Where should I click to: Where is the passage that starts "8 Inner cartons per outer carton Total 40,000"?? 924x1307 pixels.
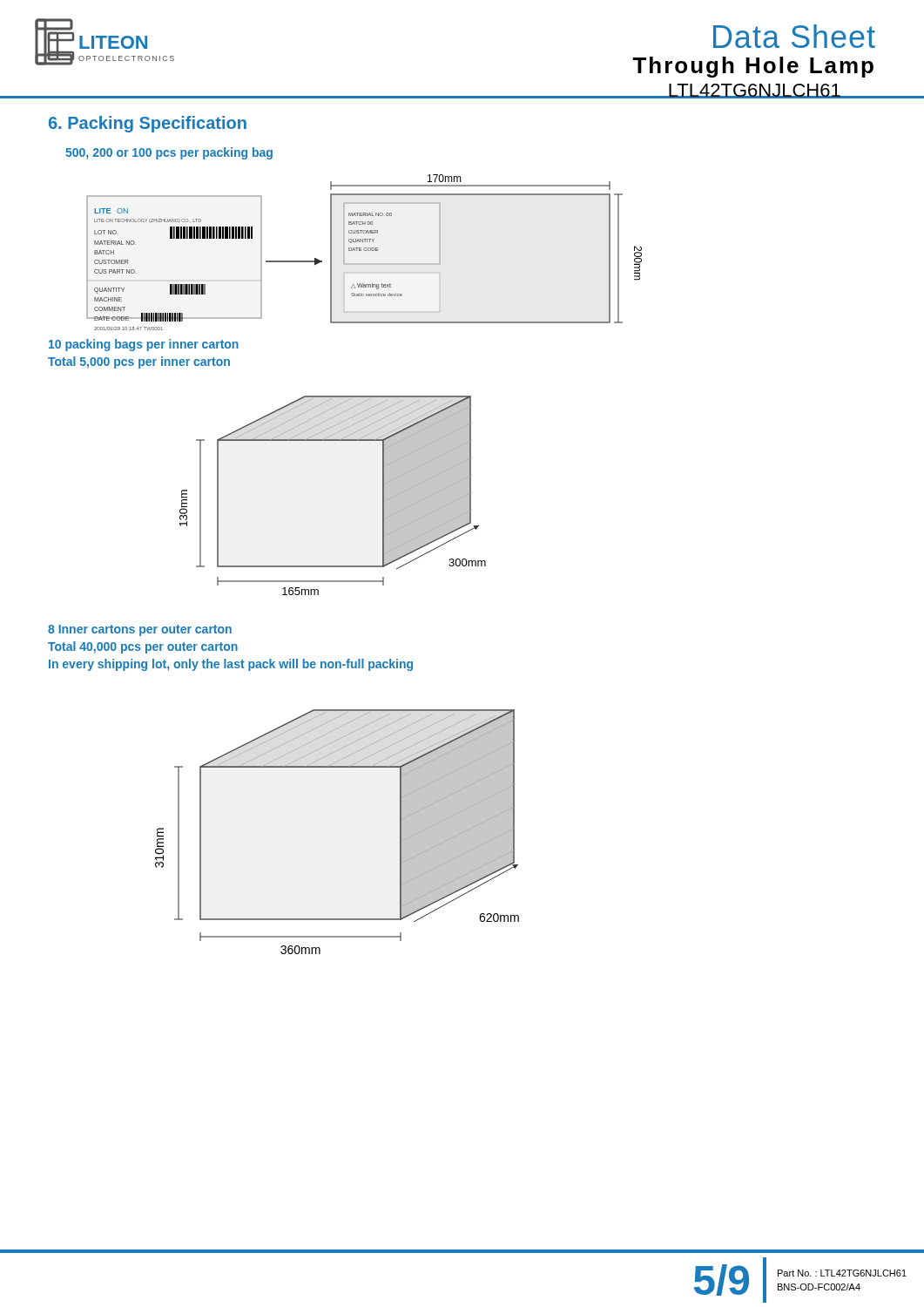pos(231,647)
